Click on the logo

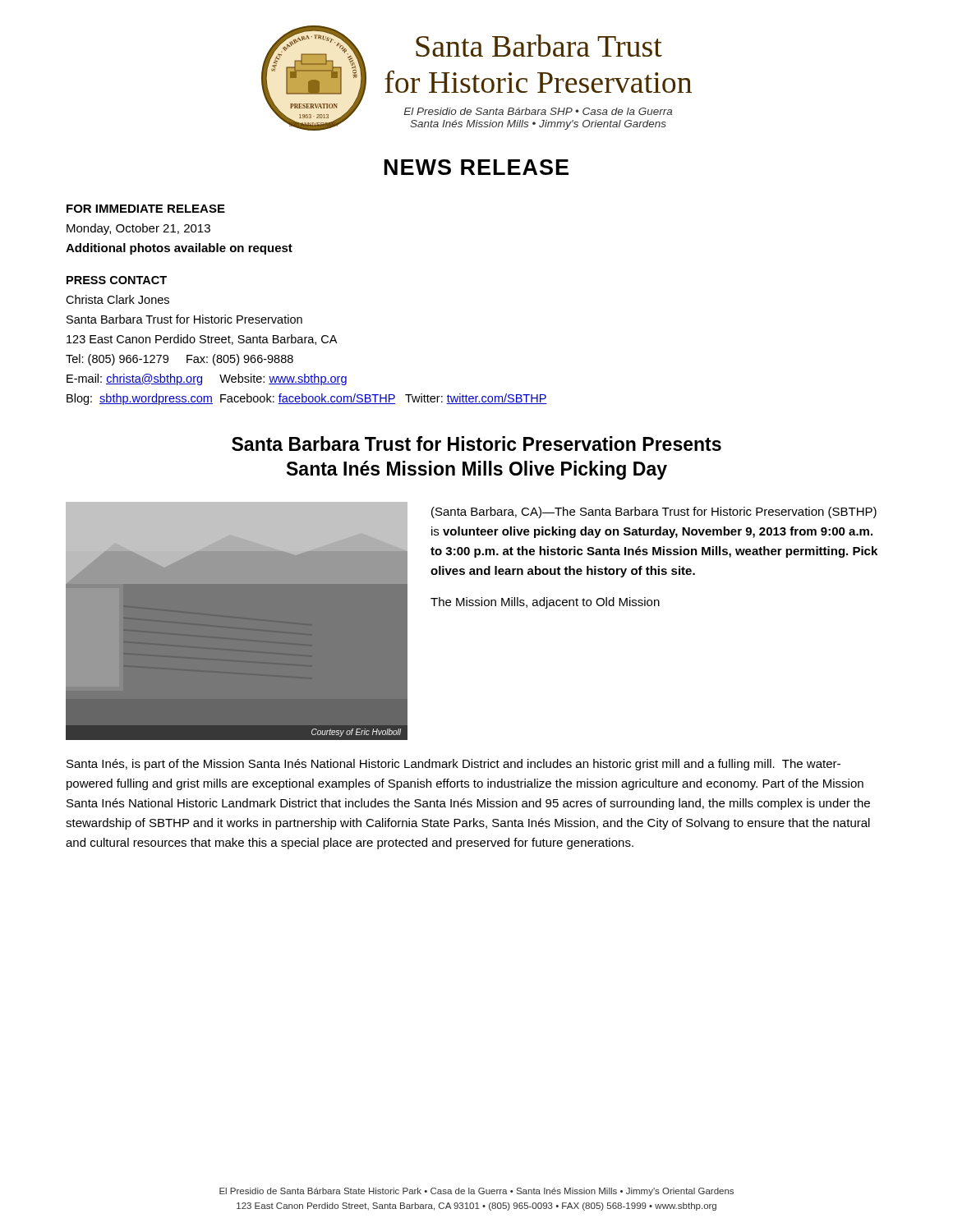(x=314, y=79)
